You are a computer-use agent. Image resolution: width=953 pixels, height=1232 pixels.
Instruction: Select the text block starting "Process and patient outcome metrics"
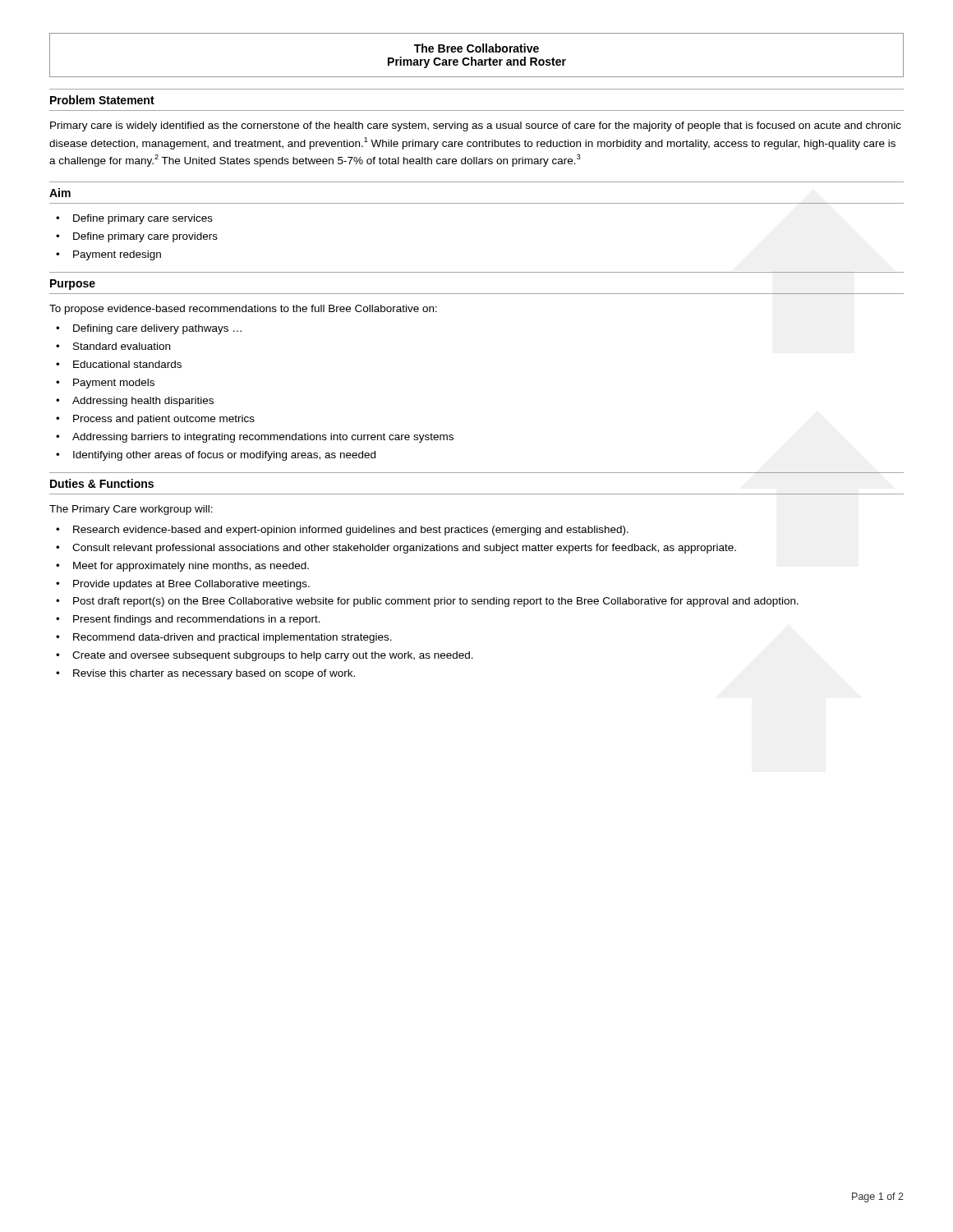point(164,419)
